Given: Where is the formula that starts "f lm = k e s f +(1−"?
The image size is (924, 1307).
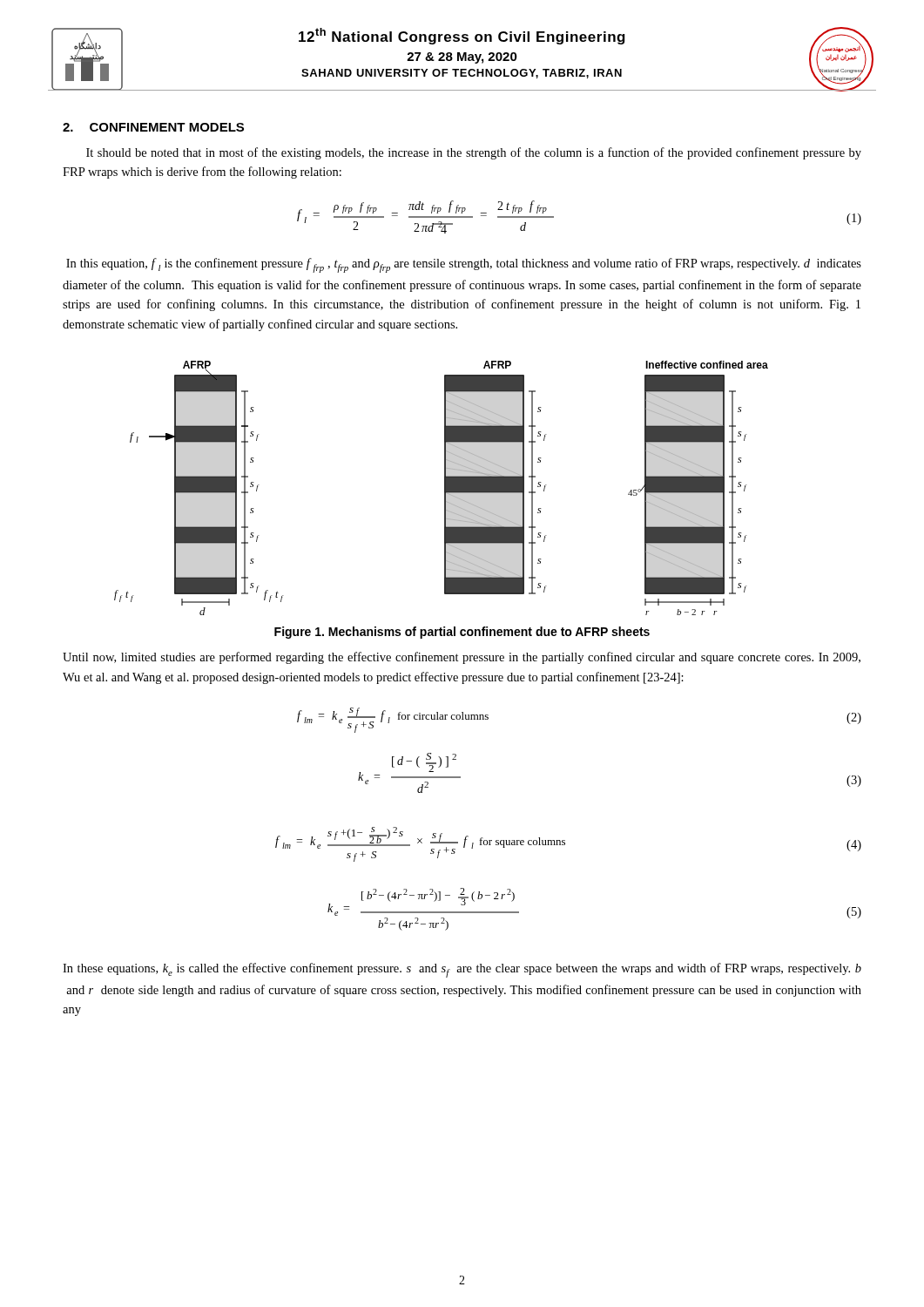Looking at the screenshot, I should tap(568, 845).
